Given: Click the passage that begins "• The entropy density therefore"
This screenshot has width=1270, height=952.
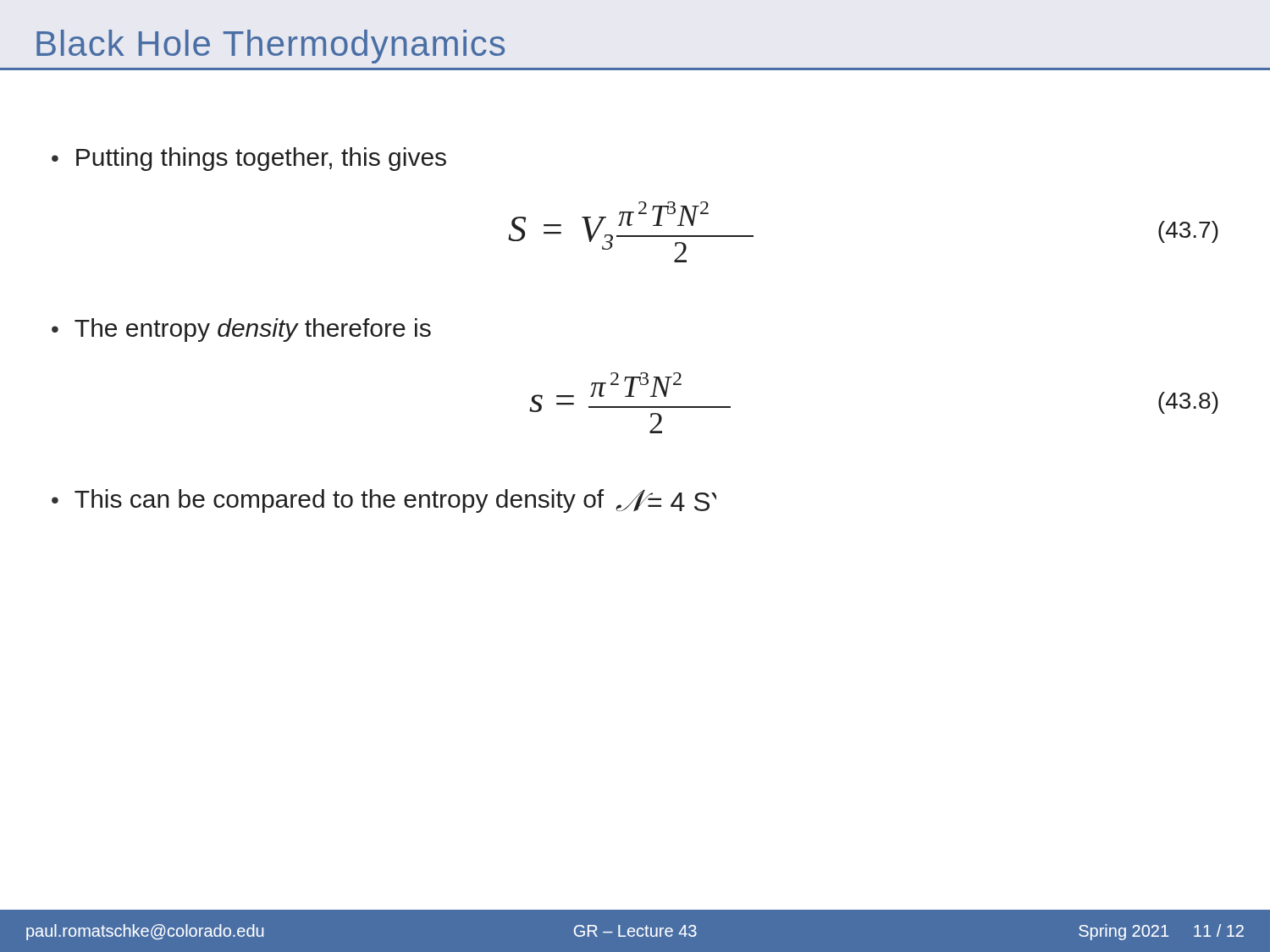Looking at the screenshot, I should pyautogui.click(x=241, y=328).
